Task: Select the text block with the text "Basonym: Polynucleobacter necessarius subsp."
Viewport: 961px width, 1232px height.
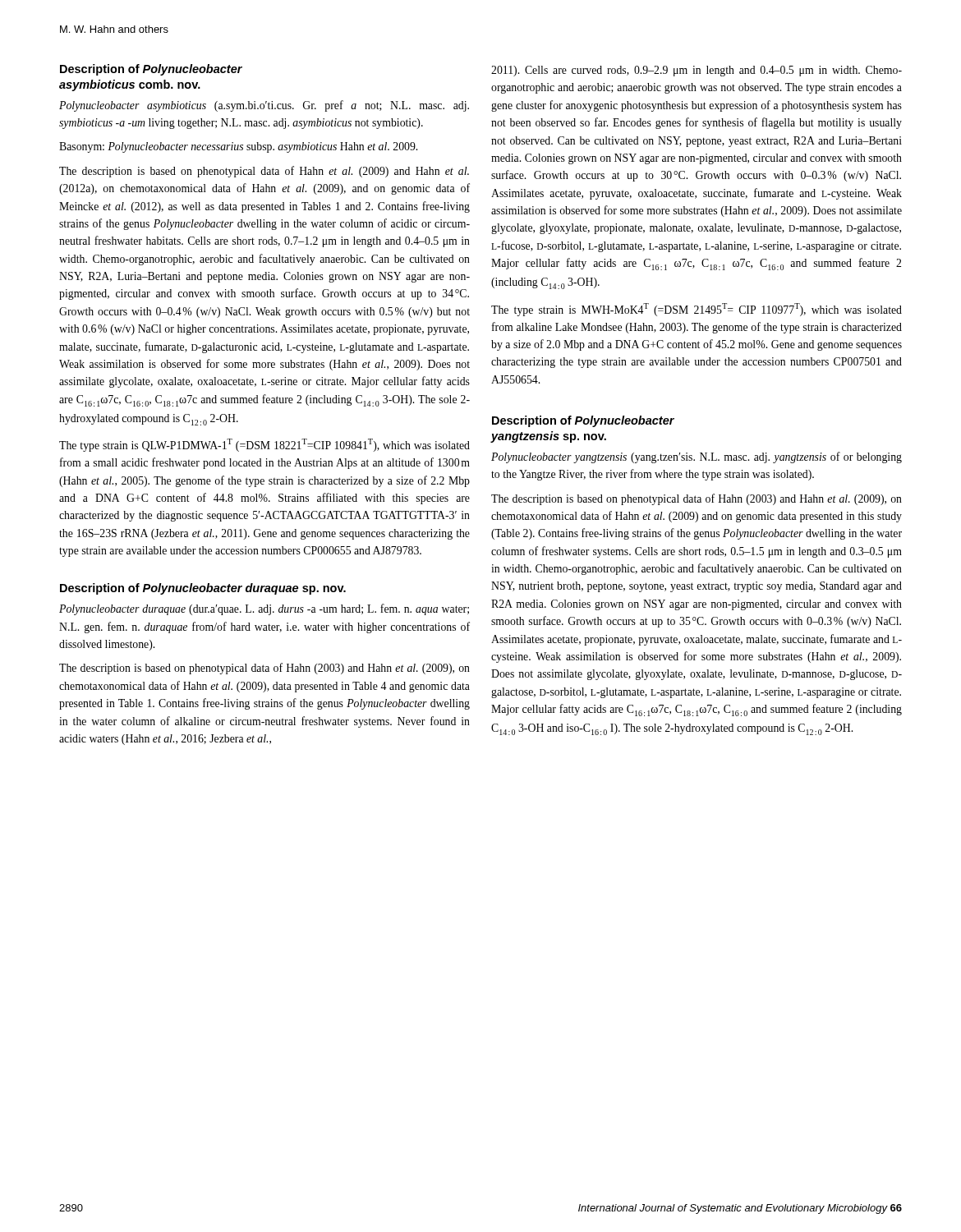Action: [239, 147]
